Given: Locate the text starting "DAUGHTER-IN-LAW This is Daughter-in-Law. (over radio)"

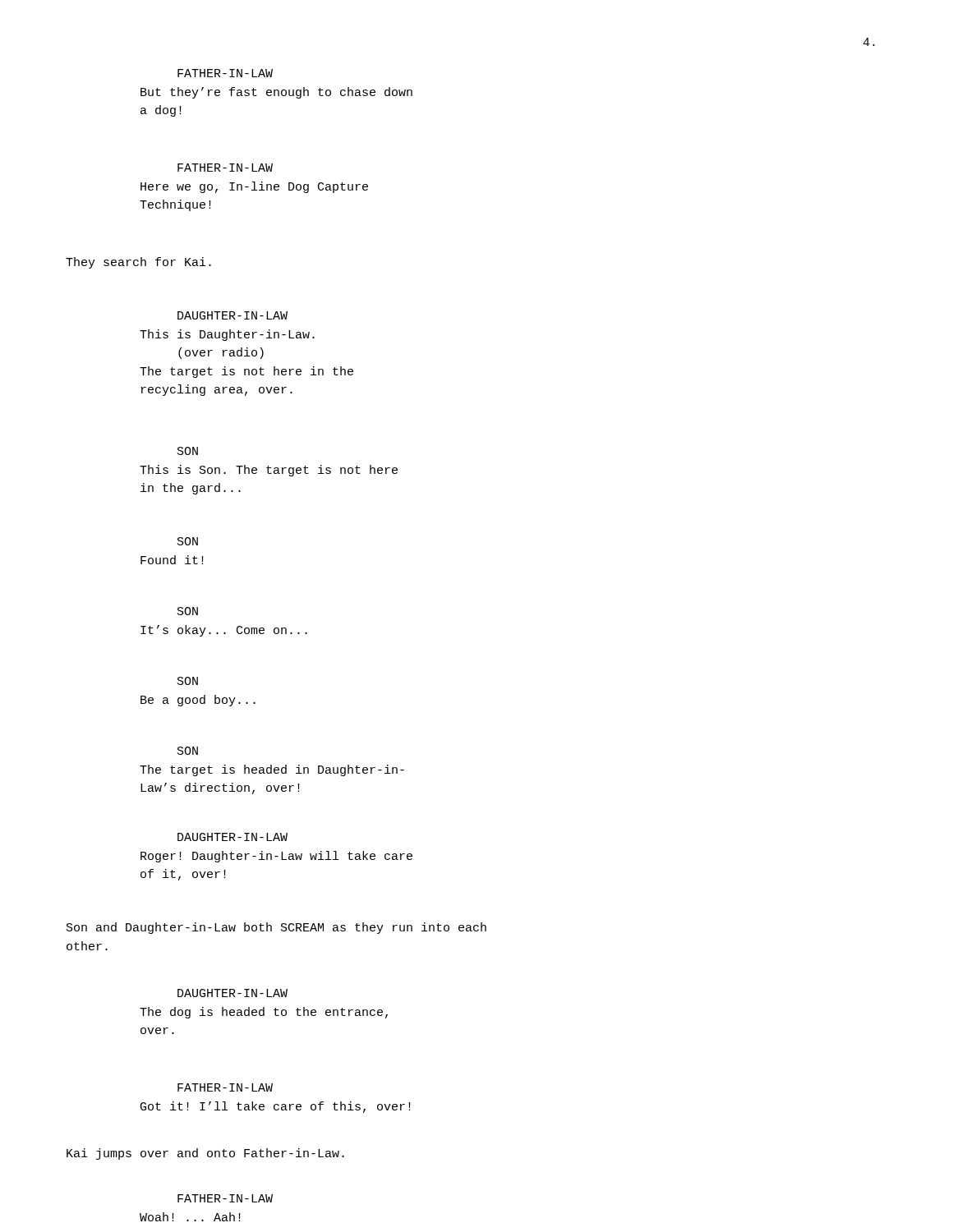Looking at the screenshot, I should [x=210, y=354].
